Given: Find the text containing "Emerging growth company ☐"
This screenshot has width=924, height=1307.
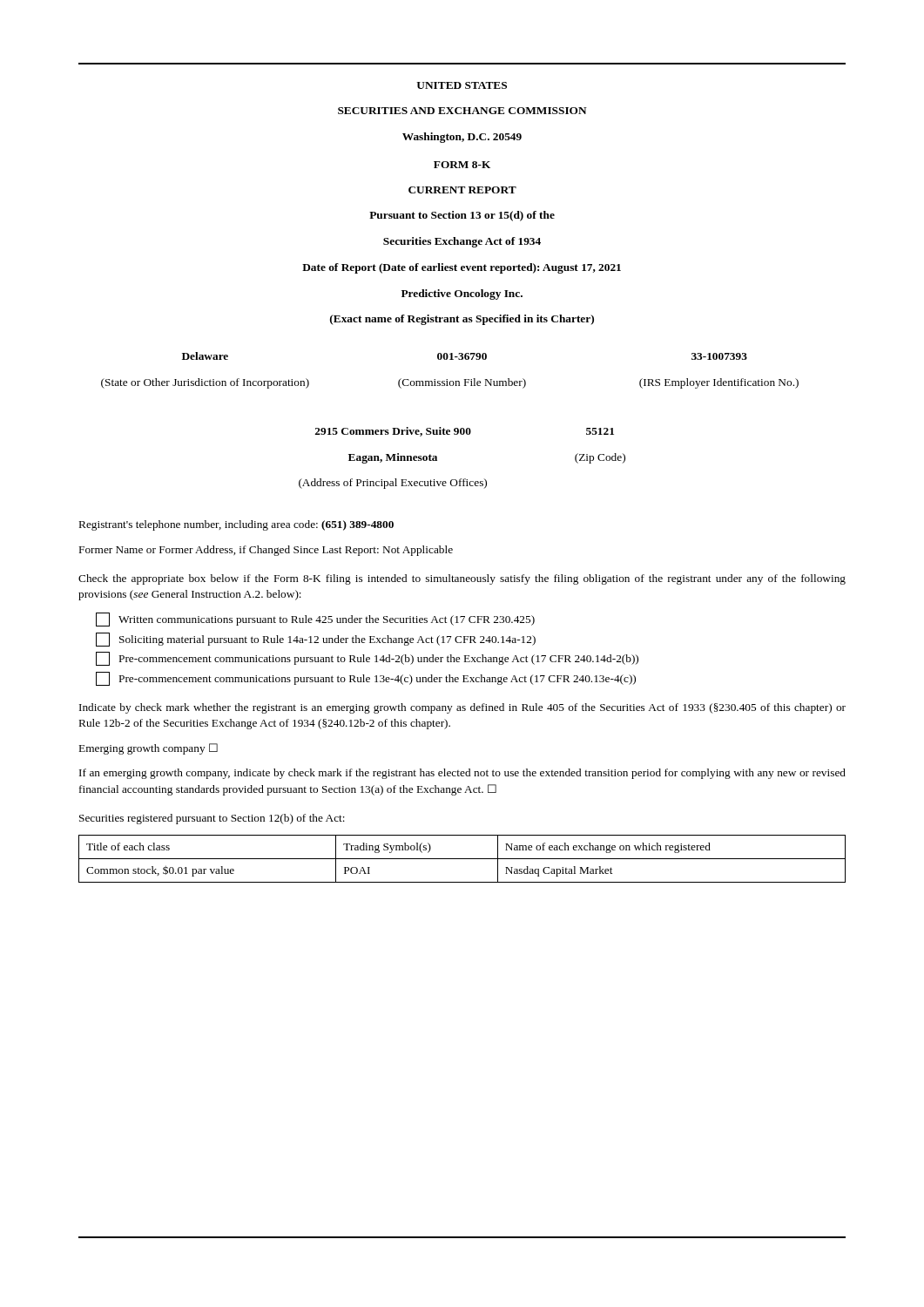Looking at the screenshot, I should (148, 748).
